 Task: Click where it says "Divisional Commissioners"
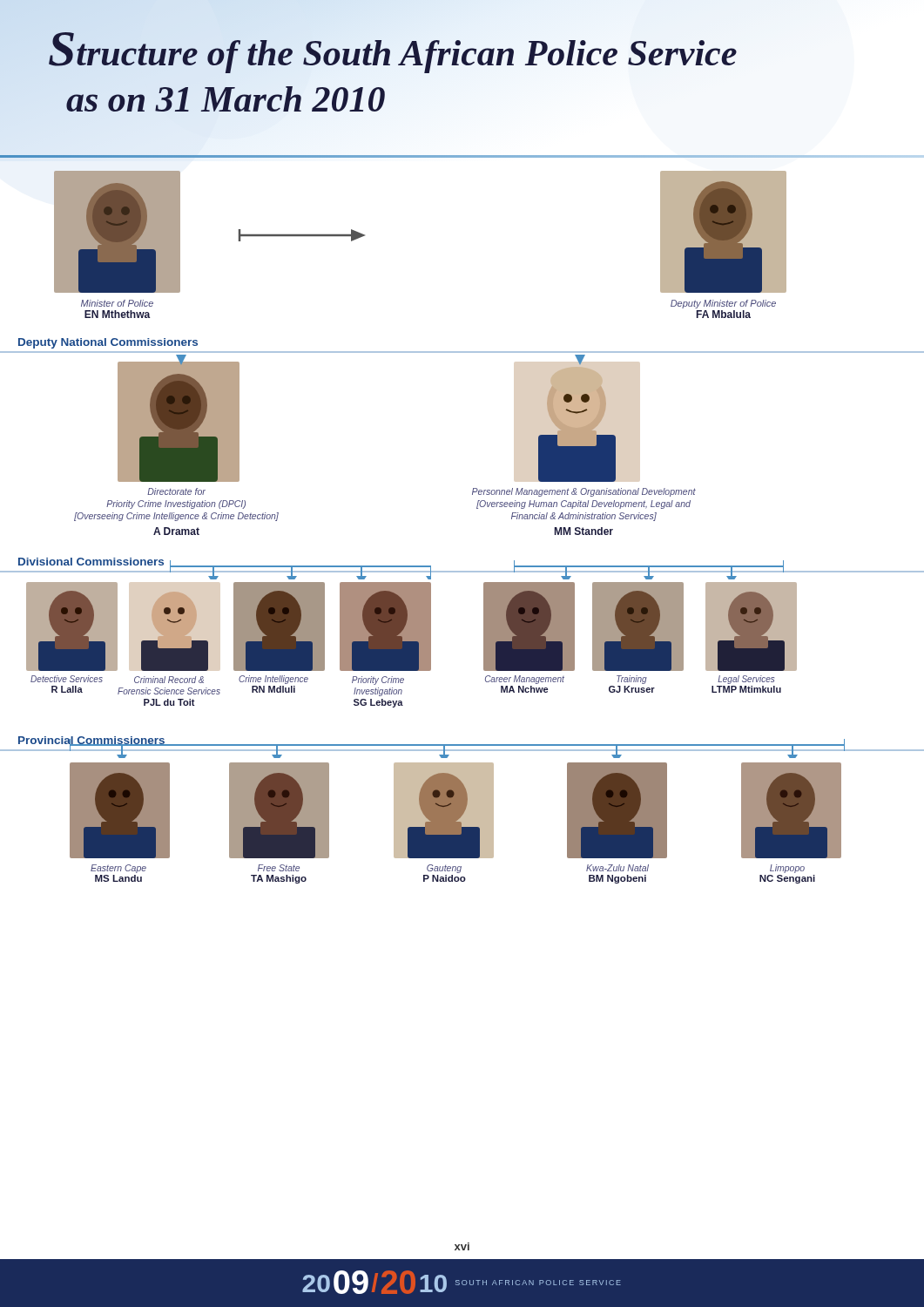pyautogui.click(x=91, y=562)
